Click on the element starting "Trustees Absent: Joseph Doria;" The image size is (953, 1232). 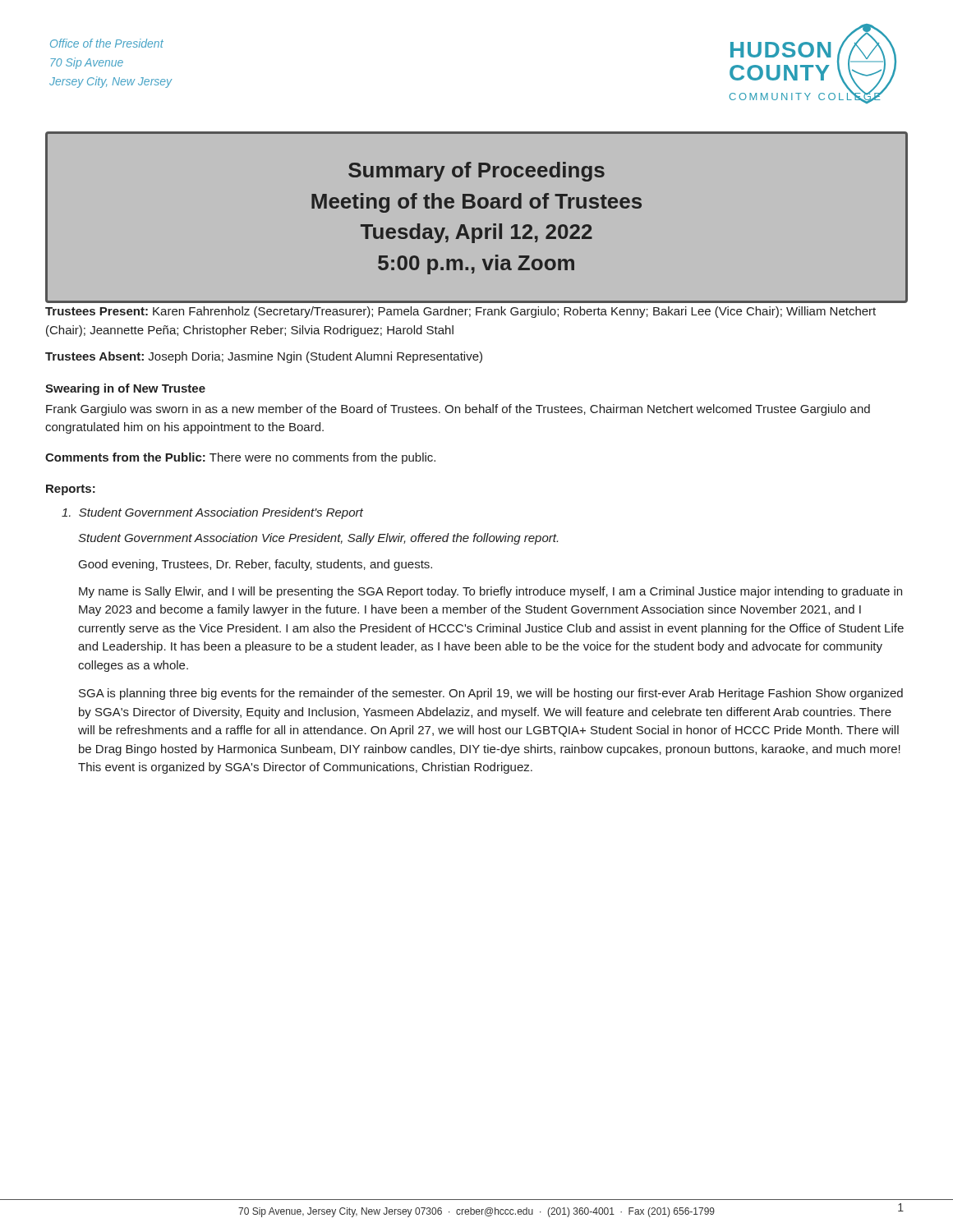[x=264, y=356]
